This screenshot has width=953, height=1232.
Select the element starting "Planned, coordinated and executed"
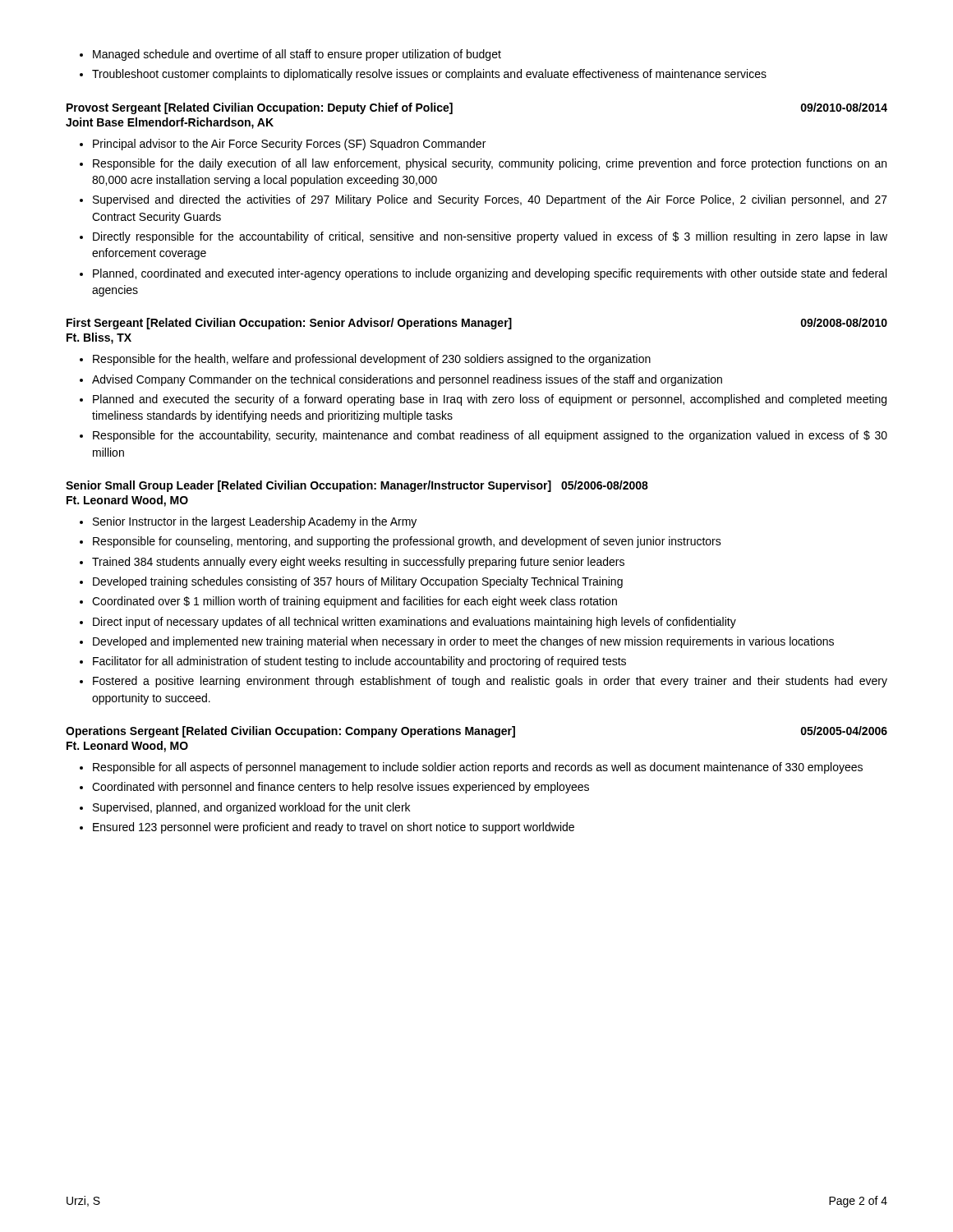(490, 282)
